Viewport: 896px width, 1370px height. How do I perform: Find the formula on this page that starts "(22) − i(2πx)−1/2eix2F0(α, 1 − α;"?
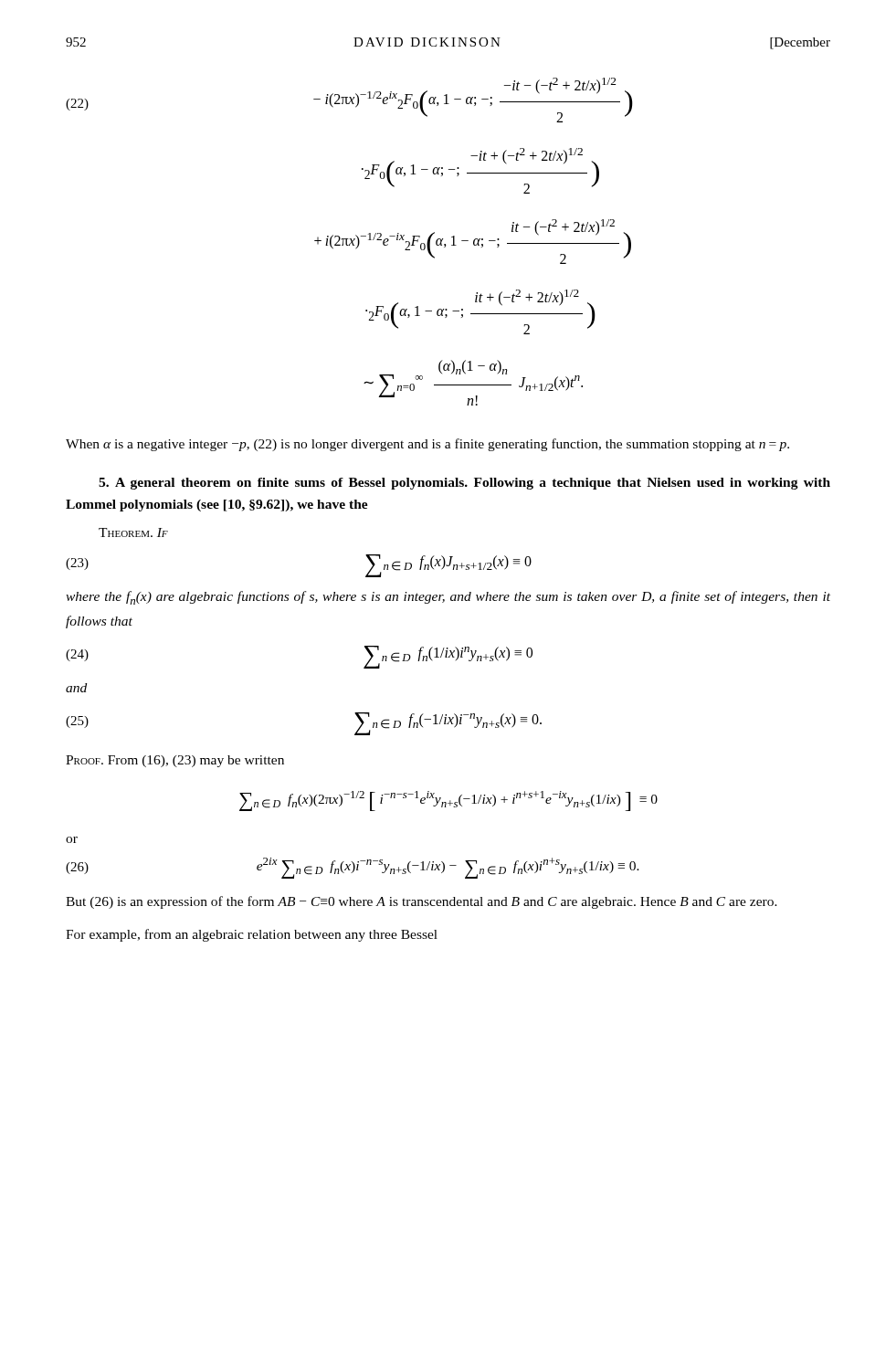pos(448,243)
